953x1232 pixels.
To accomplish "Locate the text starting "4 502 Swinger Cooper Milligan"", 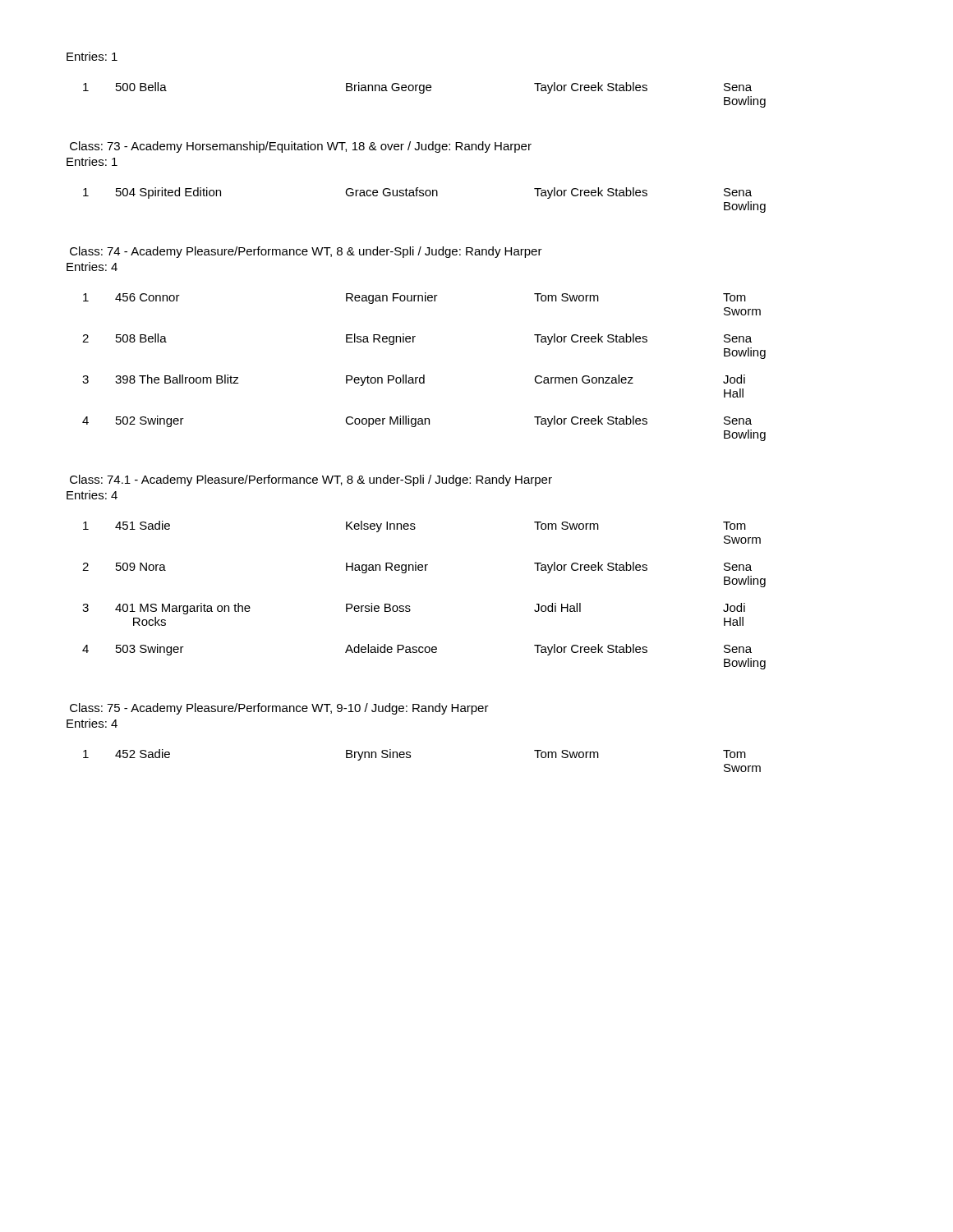I will (417, 421).
